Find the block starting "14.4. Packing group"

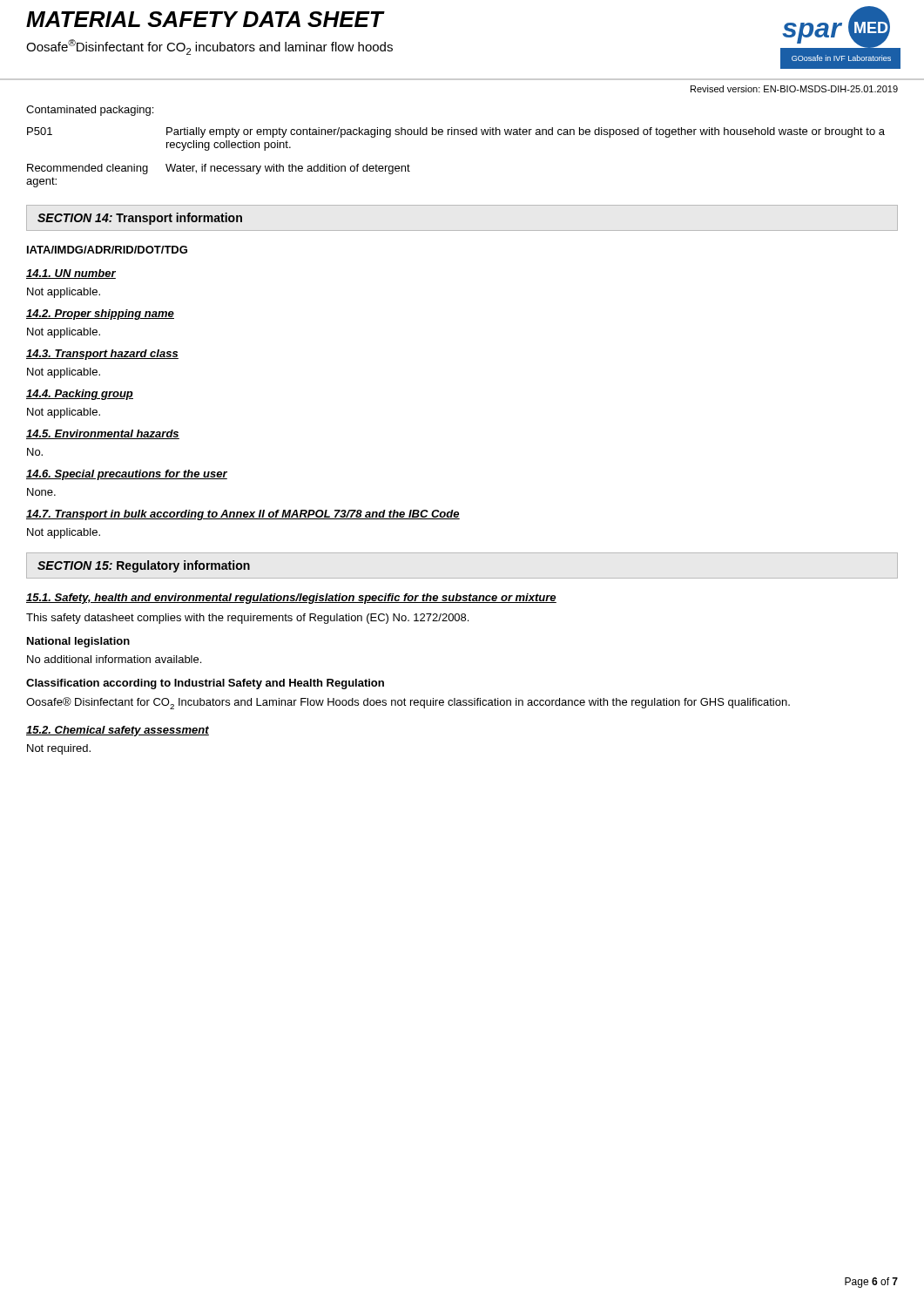point(80,393)
